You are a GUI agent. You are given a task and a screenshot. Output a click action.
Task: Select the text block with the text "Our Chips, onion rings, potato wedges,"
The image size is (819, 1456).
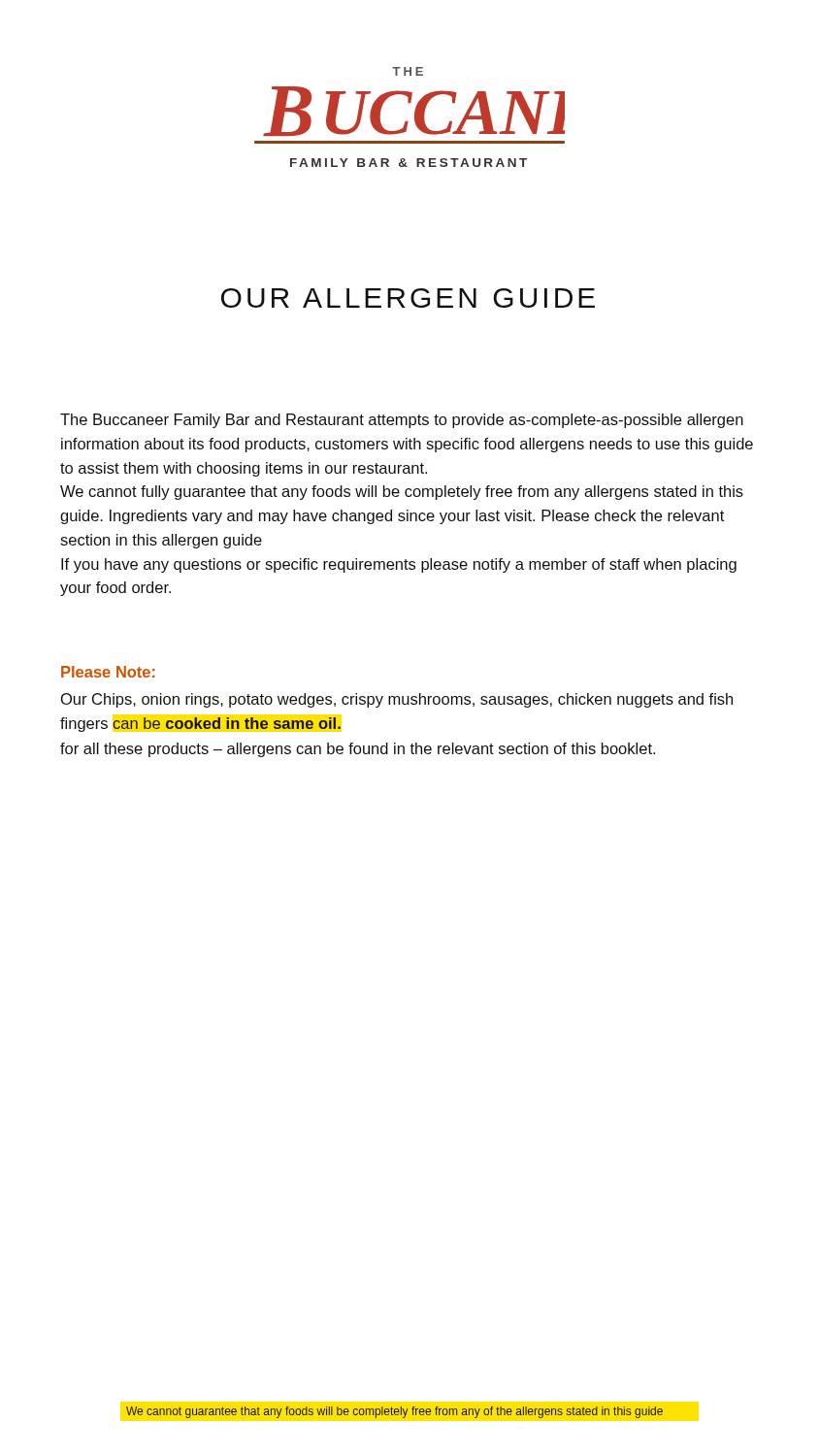397,700
